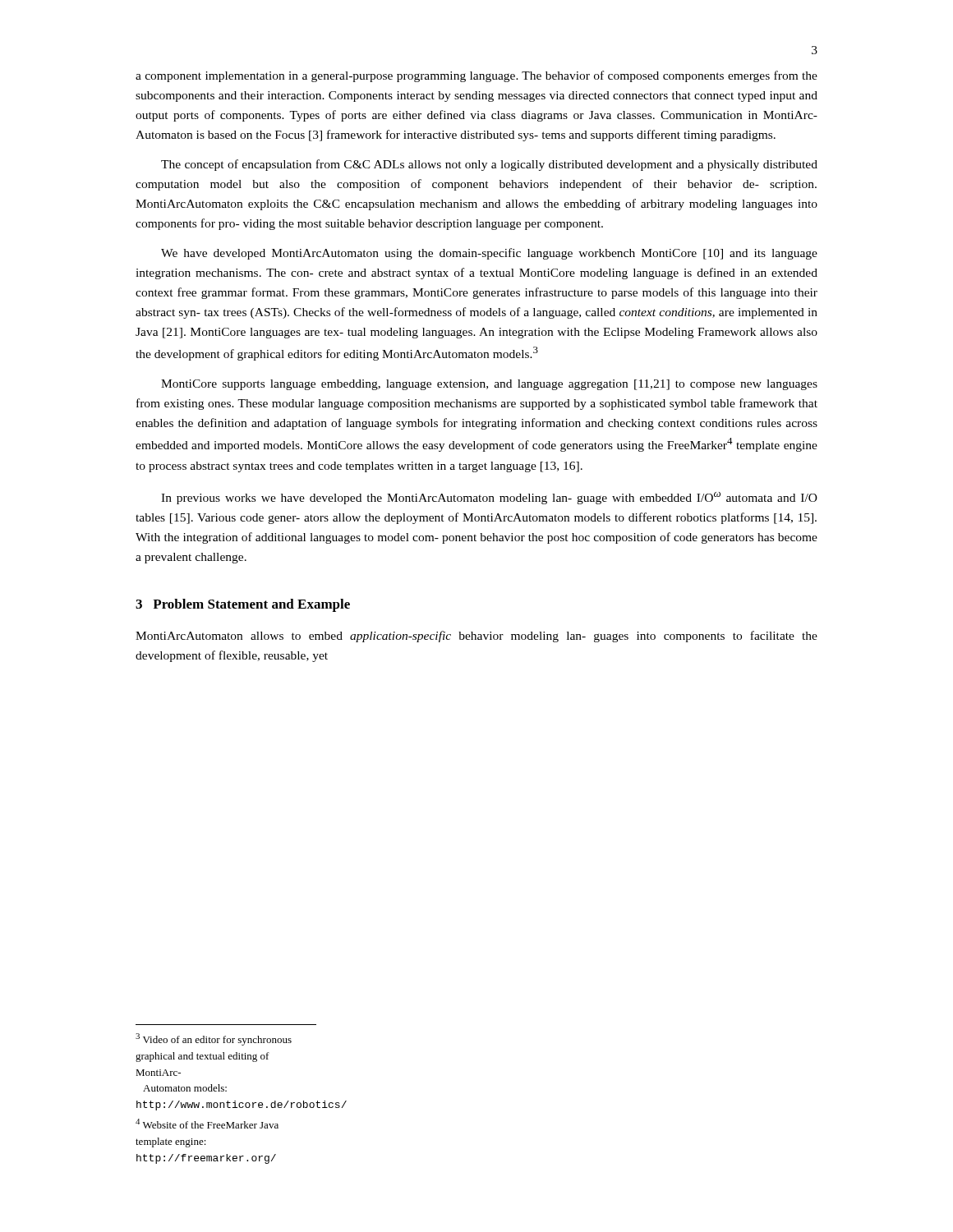Locate the footnote containing "3 Video of"

(x=214, y=1039)
